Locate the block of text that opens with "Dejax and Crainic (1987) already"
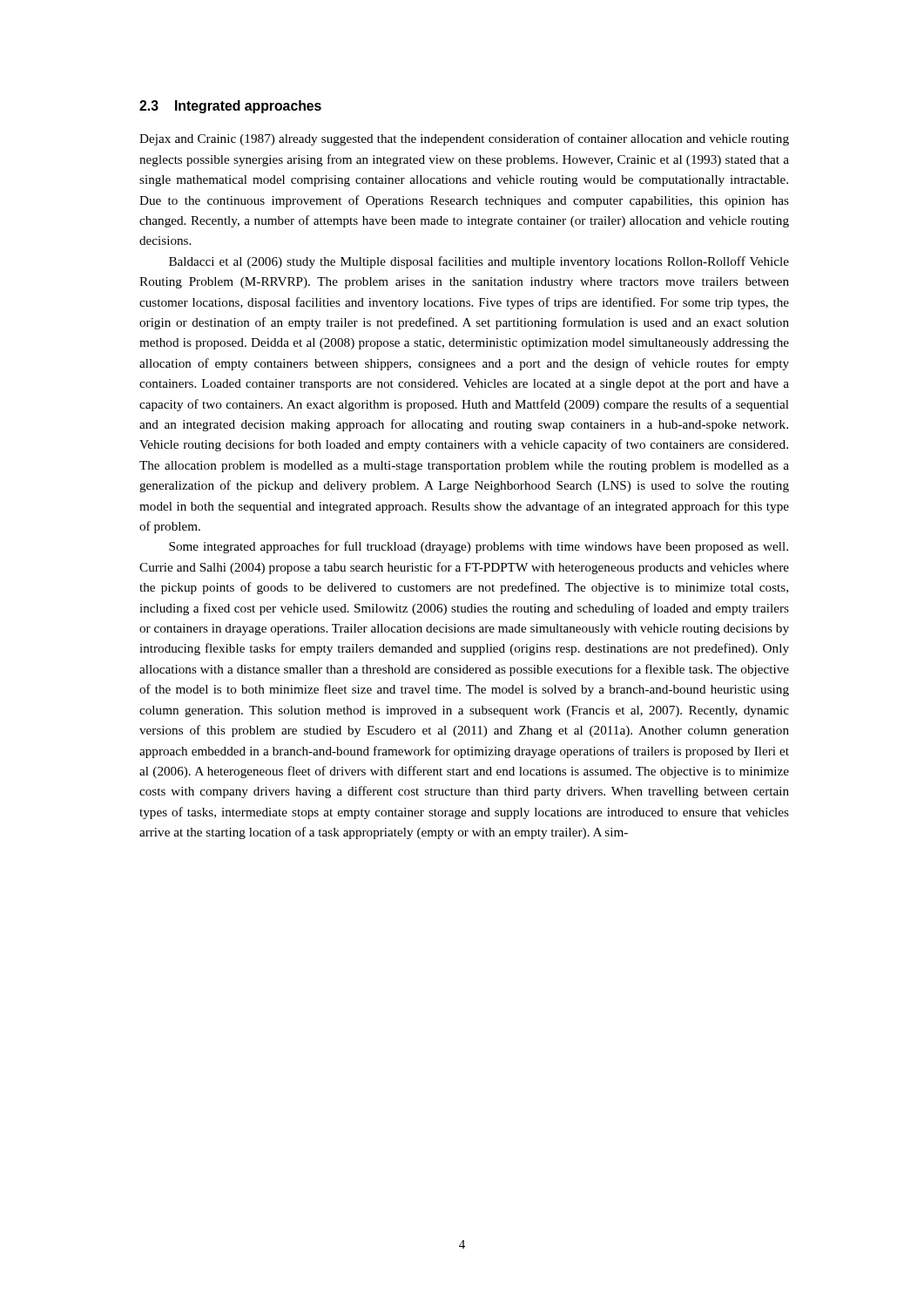Viewport: 924px width, 1307px height. (x=464, y=485)
